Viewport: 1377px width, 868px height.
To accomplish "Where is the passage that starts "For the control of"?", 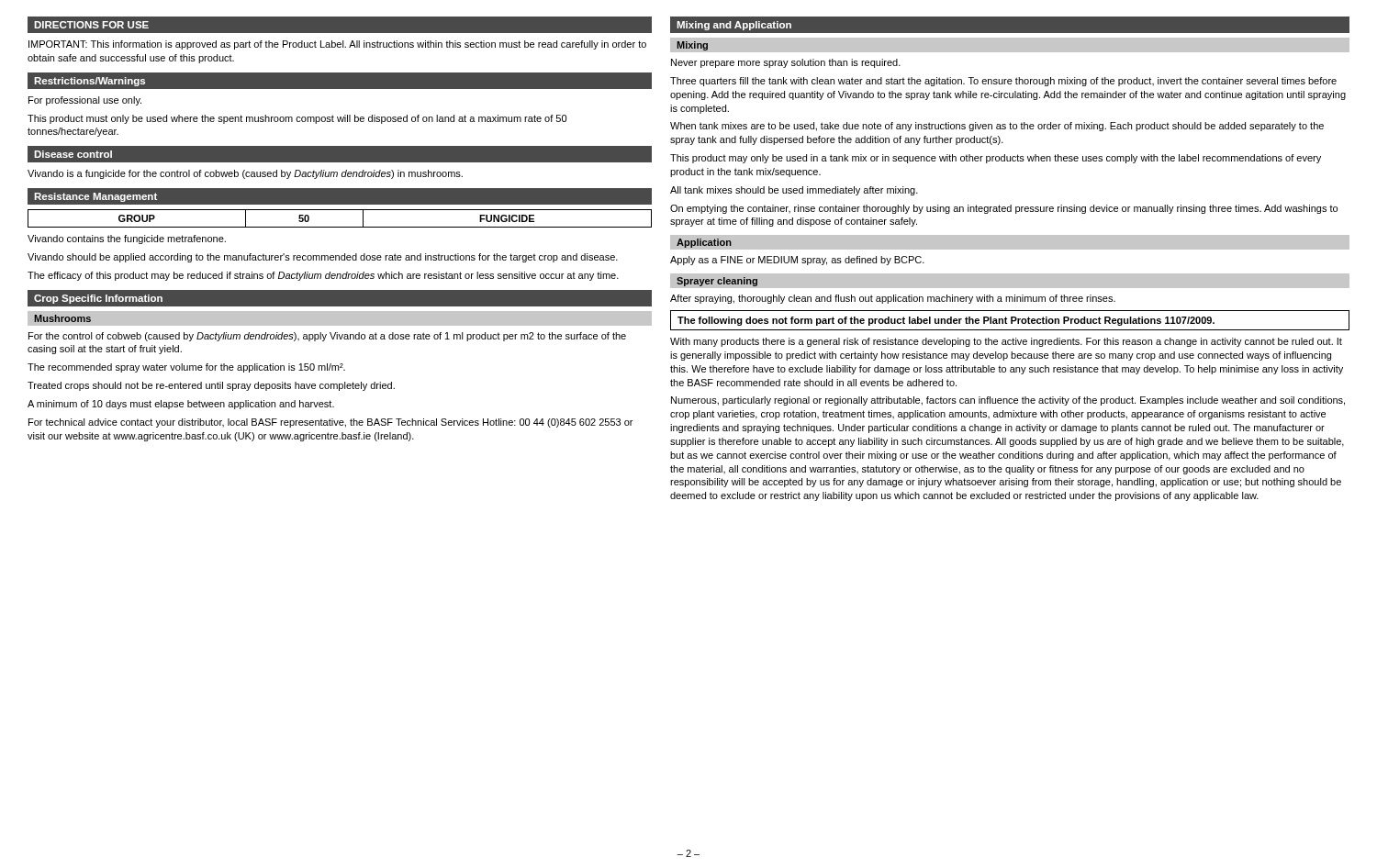I will 327,342.
